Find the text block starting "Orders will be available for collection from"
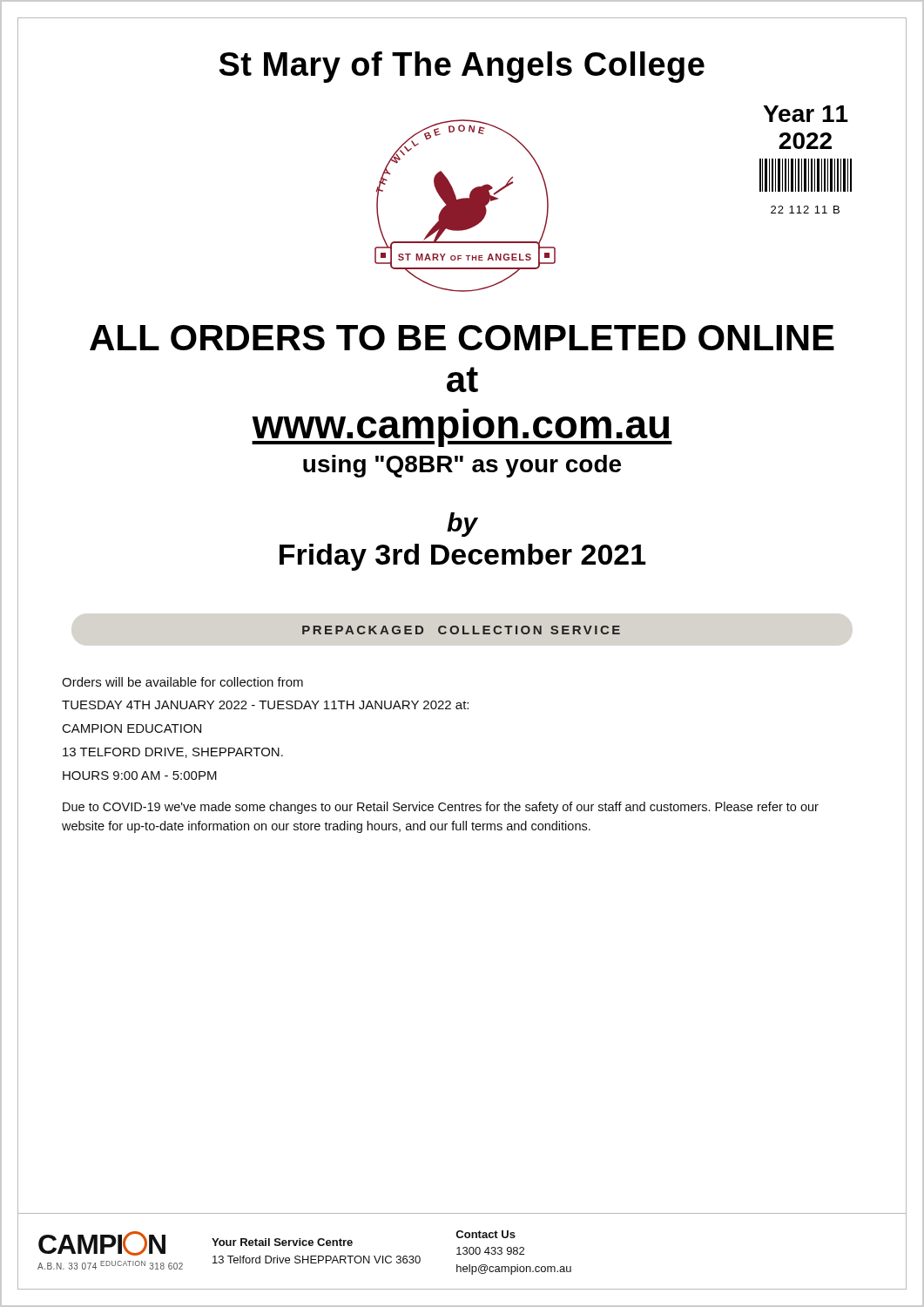 (x=182, y=682)
